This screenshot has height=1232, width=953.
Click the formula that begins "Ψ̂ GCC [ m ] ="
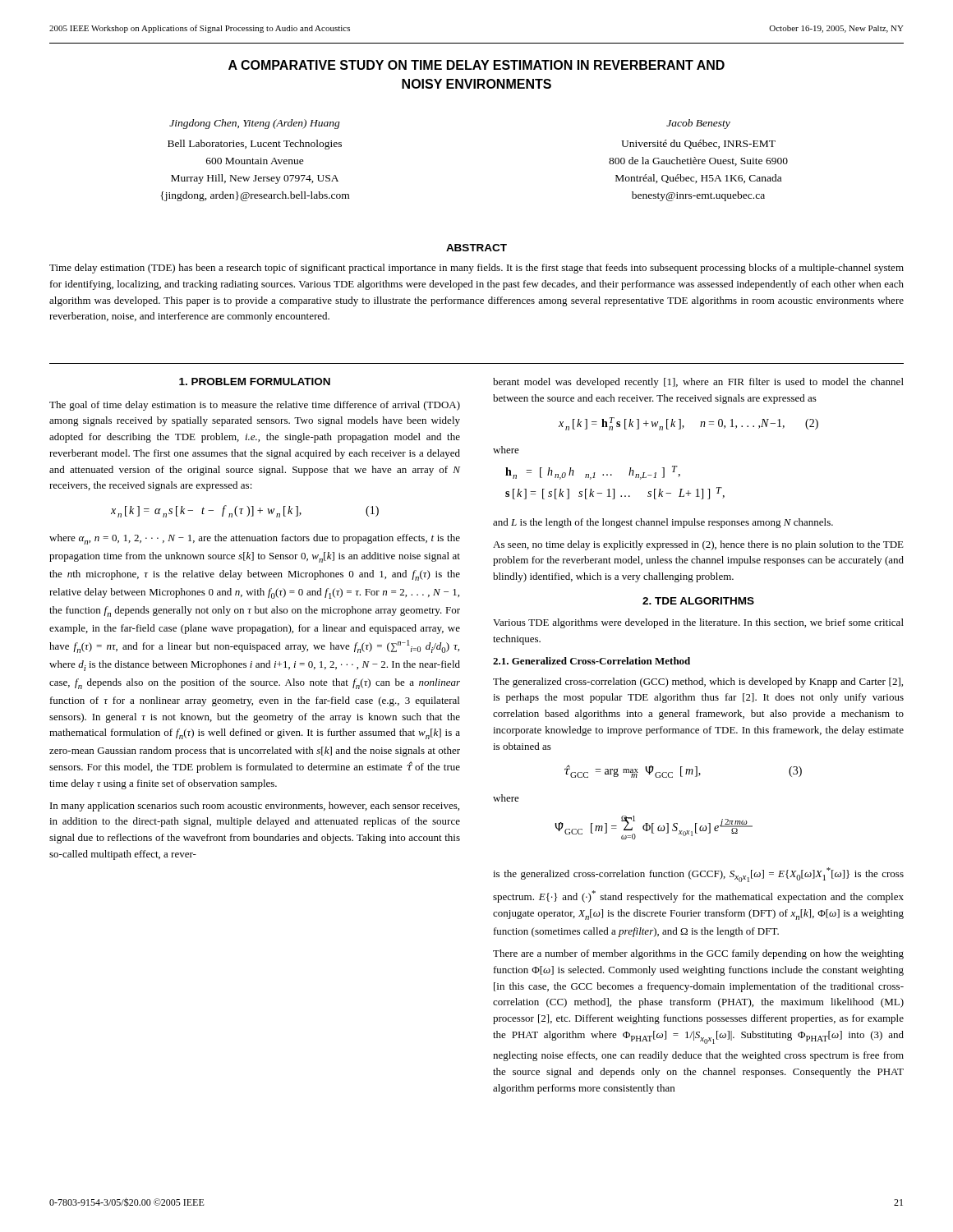point(698,832)
